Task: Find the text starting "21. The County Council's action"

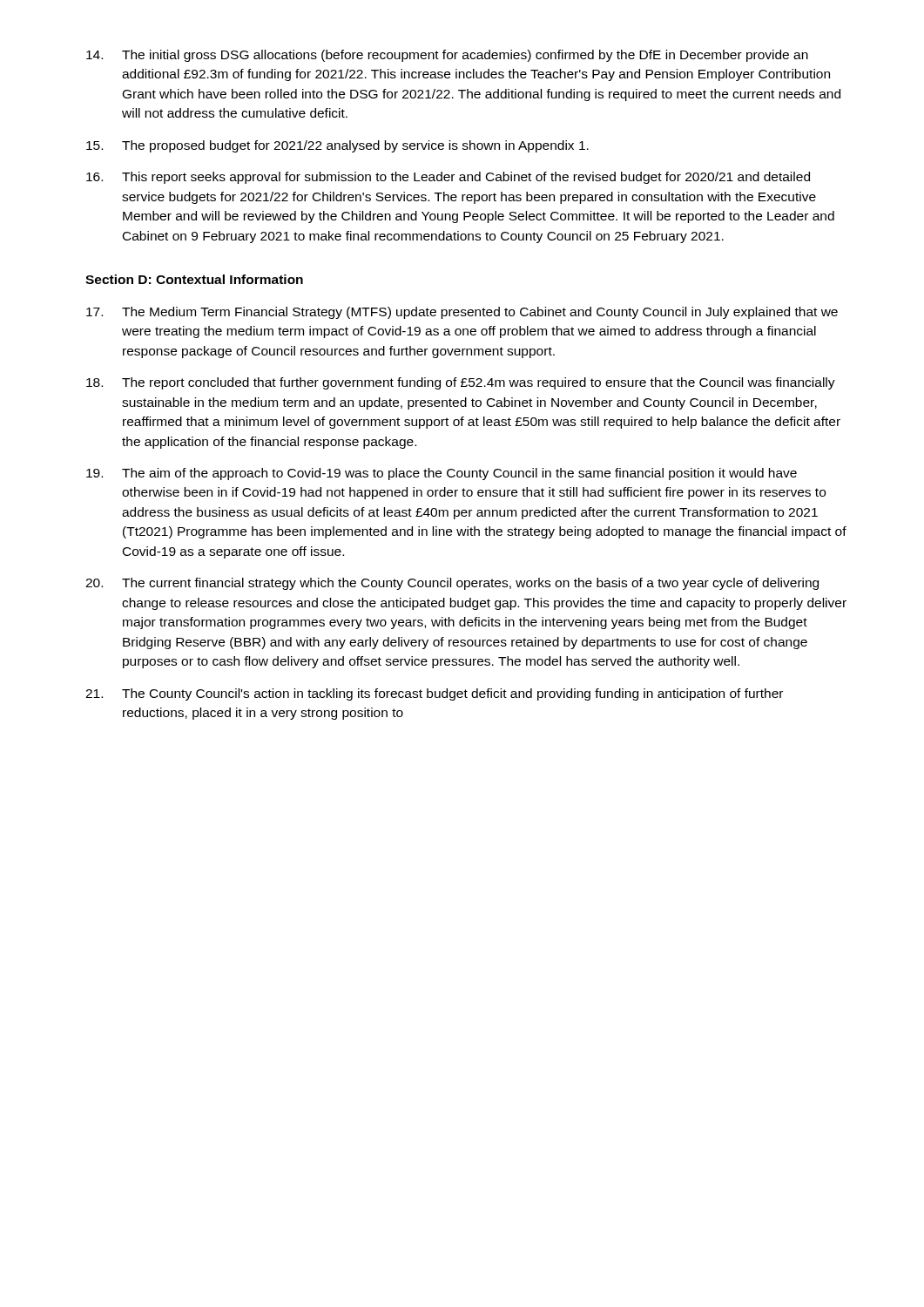Action: [466, 703]
